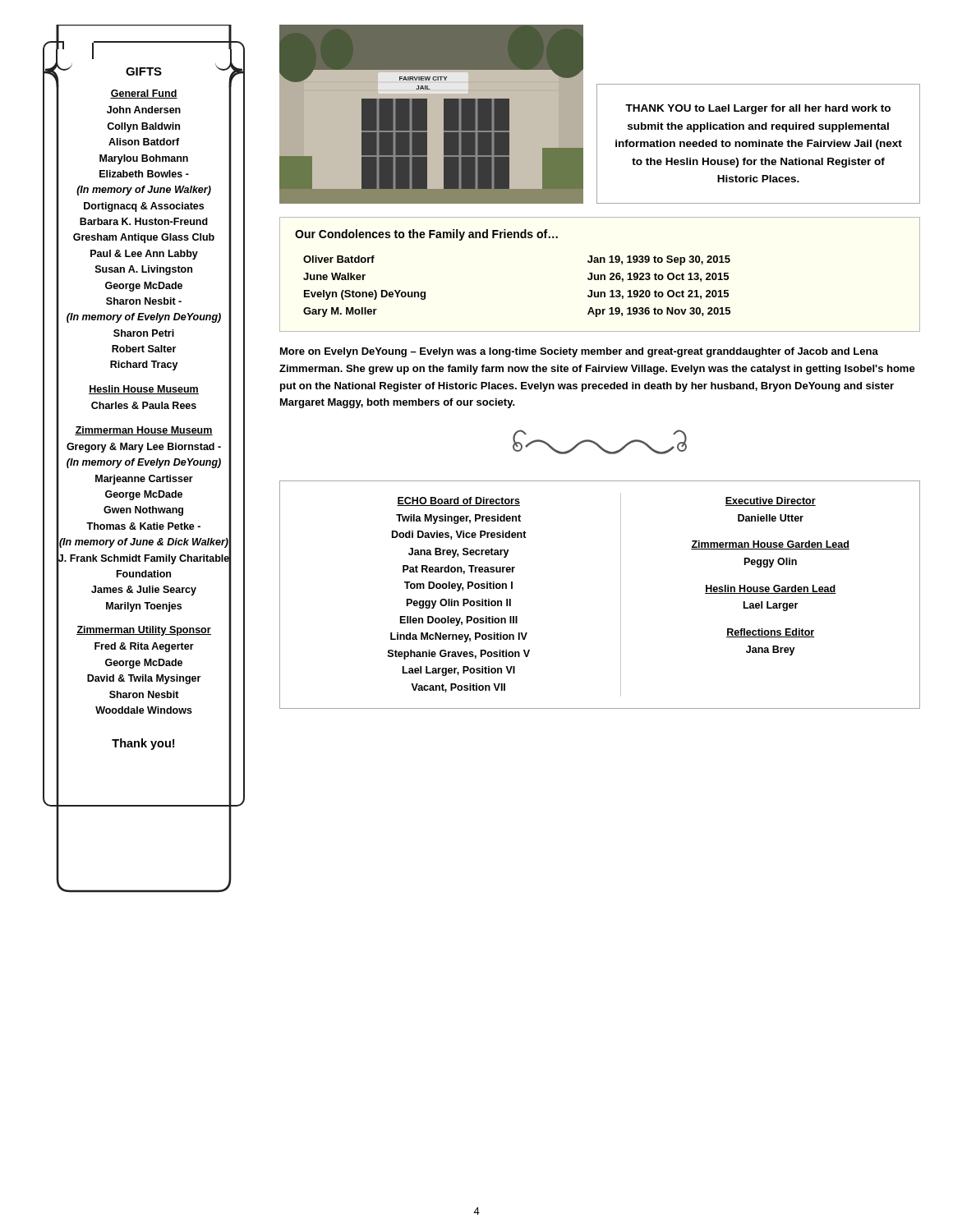Where is the passage that starts "THANK YOU to Lael Larger"?
The width and height of the screenshot is (953, 1232).
pos(758,144)
